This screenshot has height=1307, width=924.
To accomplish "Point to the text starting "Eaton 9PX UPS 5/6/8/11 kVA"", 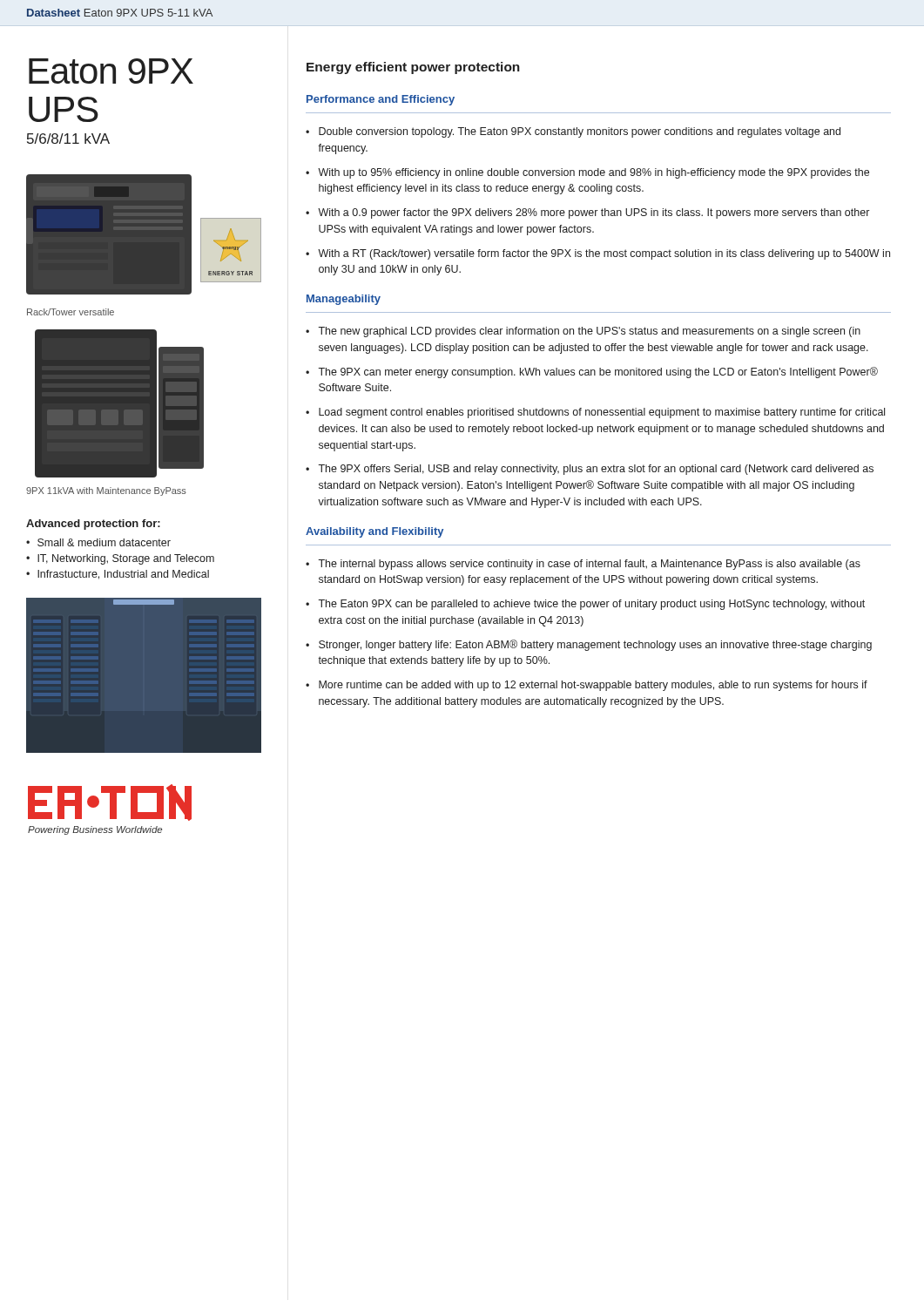I will pos(111,71).
